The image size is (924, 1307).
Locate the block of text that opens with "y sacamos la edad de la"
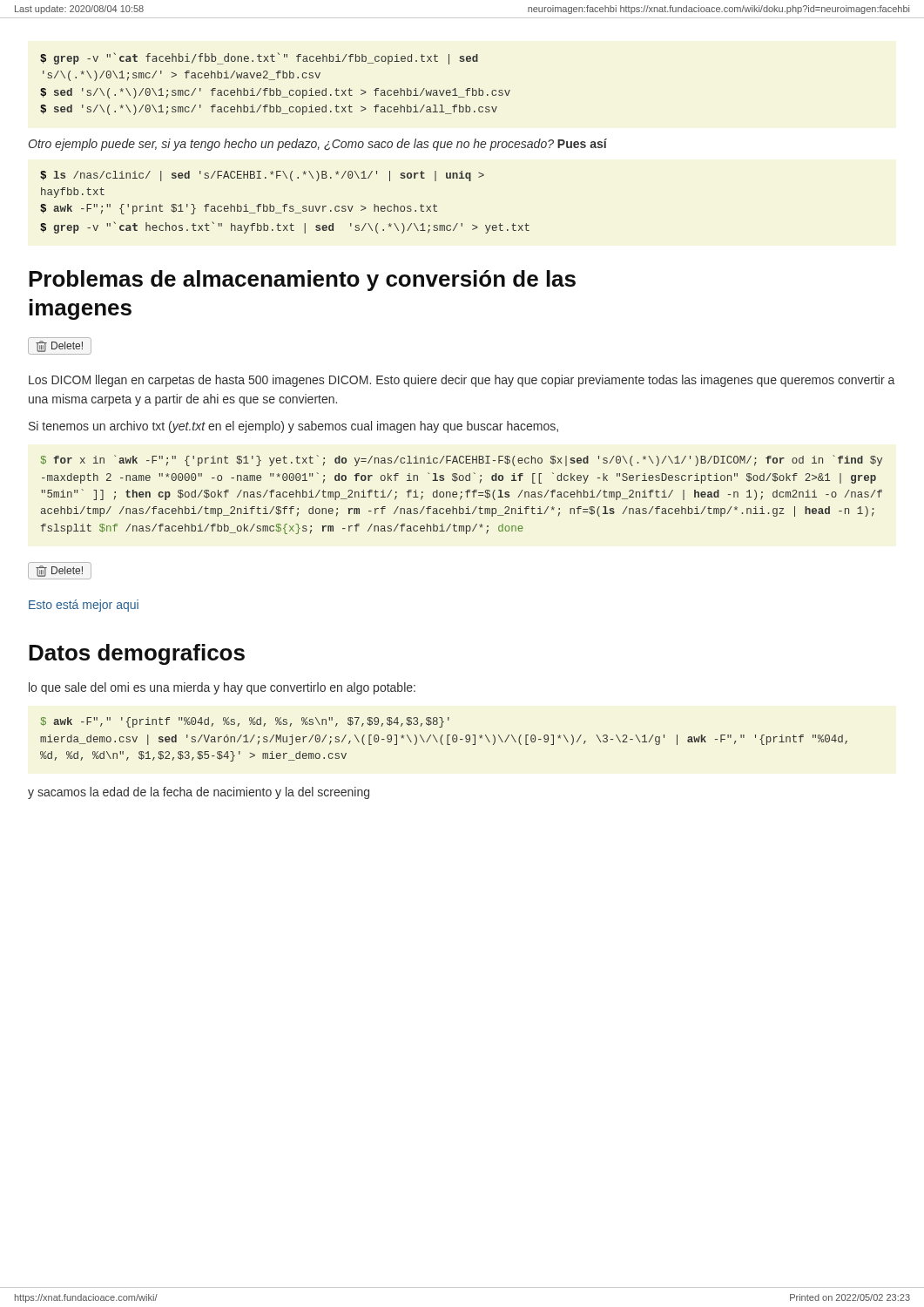tap(199, 792)
